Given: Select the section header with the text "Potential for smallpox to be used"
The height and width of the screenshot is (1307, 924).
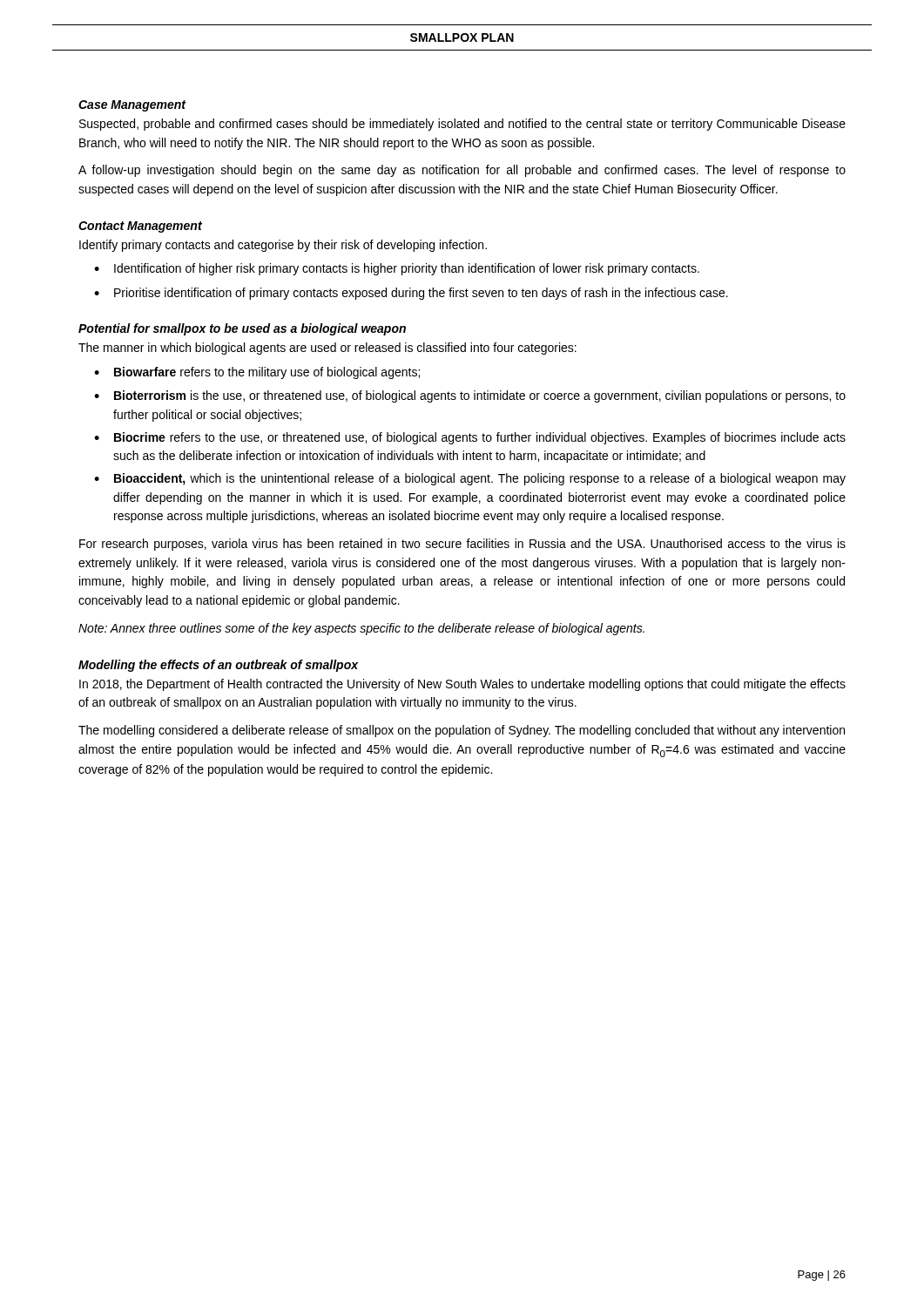Looking at the screenshot, I should click(x=242, y=329).
